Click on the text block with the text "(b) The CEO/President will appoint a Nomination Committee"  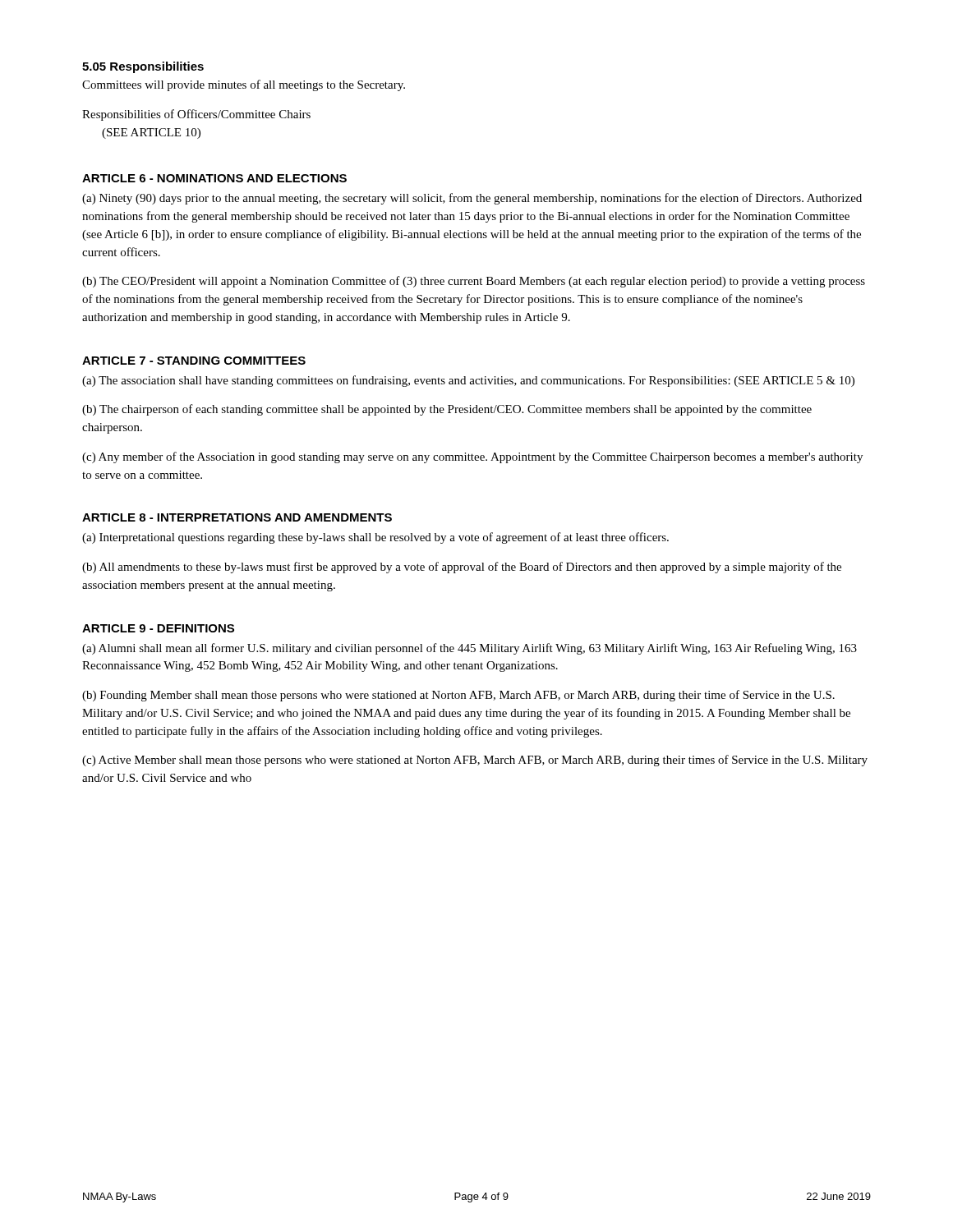tap(474, 299)
